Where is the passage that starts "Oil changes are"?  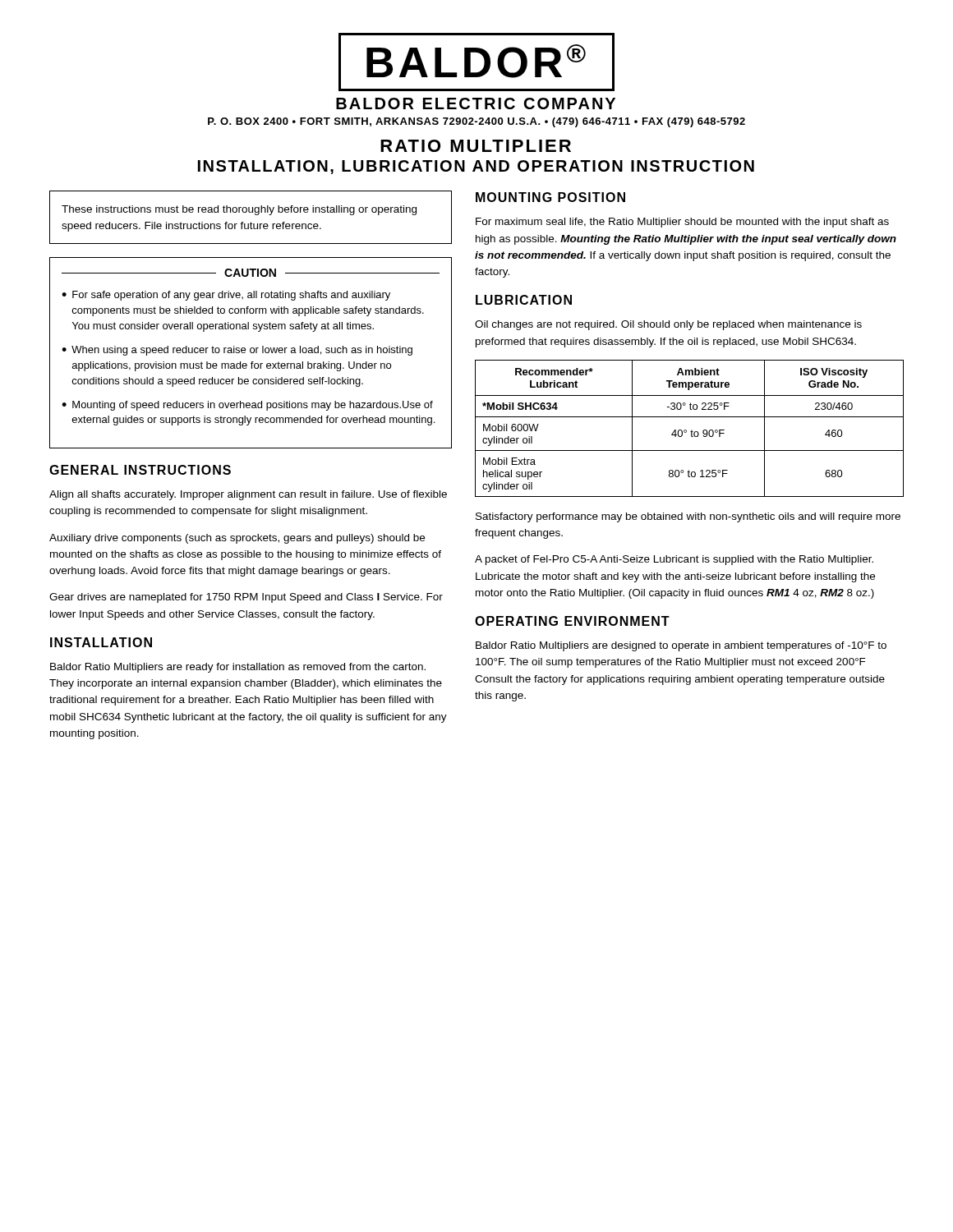[x=668, y=333]
